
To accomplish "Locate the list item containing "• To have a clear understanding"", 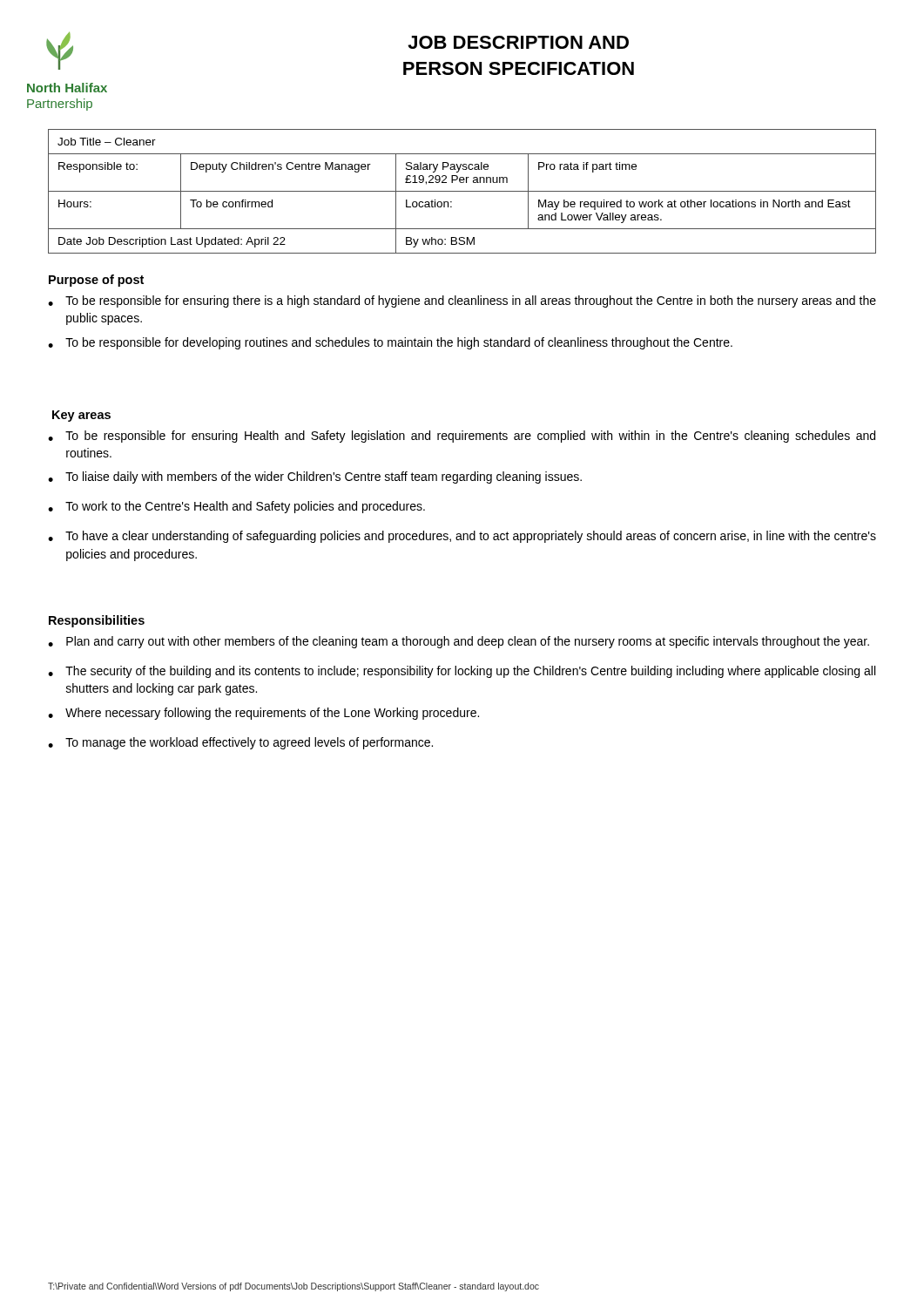I will (462, 545).
